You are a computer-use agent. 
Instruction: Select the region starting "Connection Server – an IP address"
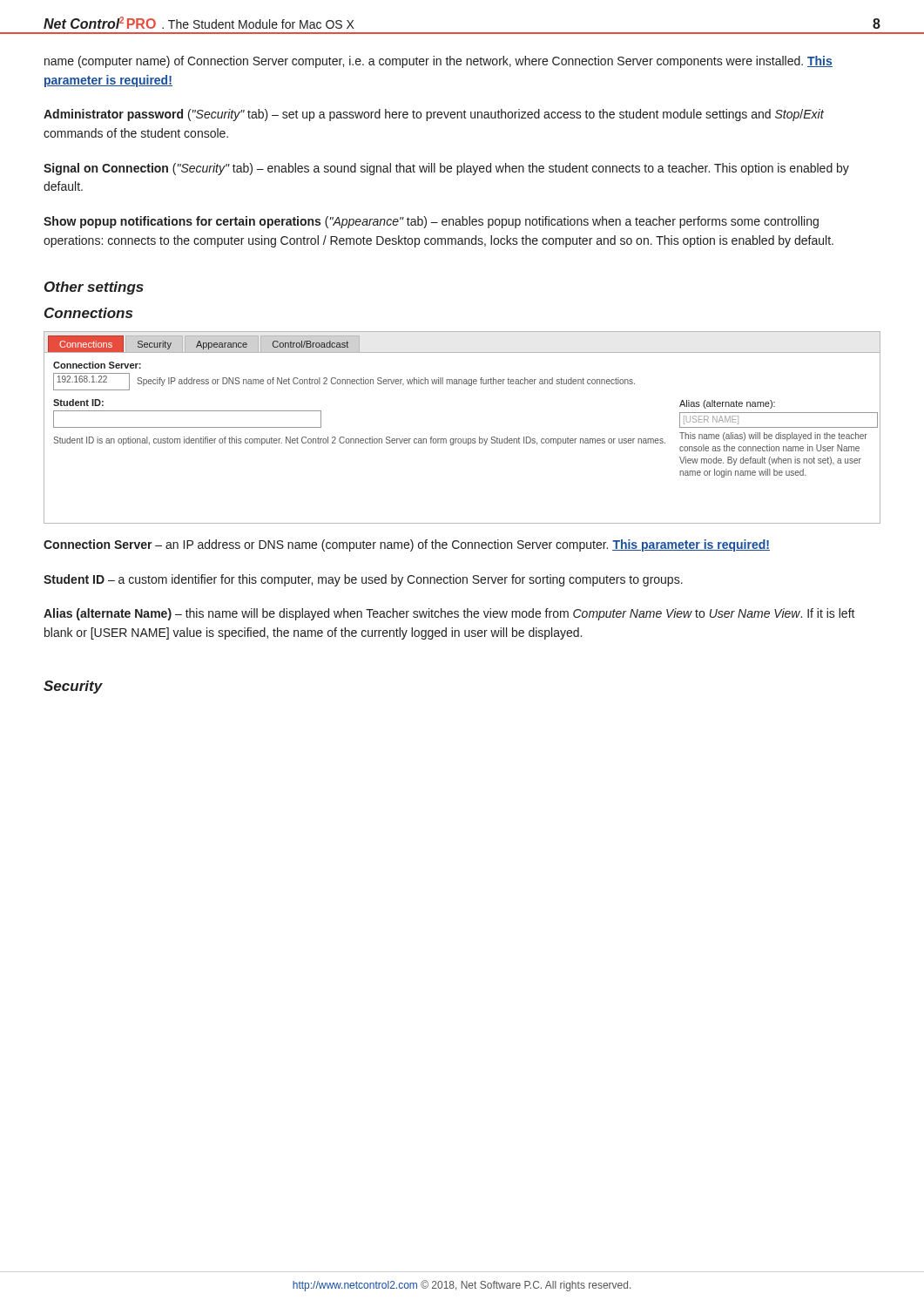tap(407, 544)
